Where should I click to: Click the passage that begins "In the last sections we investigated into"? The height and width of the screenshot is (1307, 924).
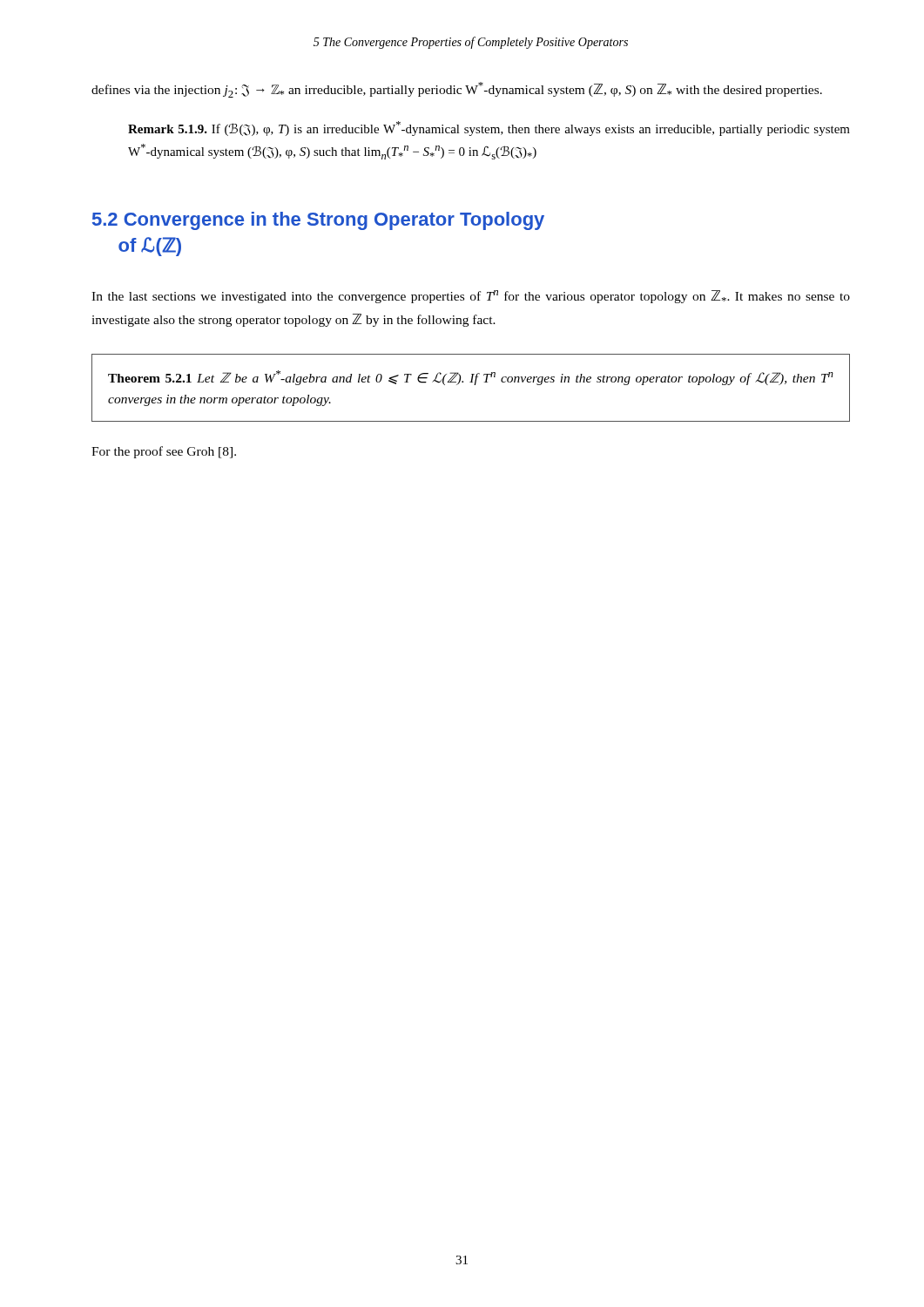click(x=471, y=306)
